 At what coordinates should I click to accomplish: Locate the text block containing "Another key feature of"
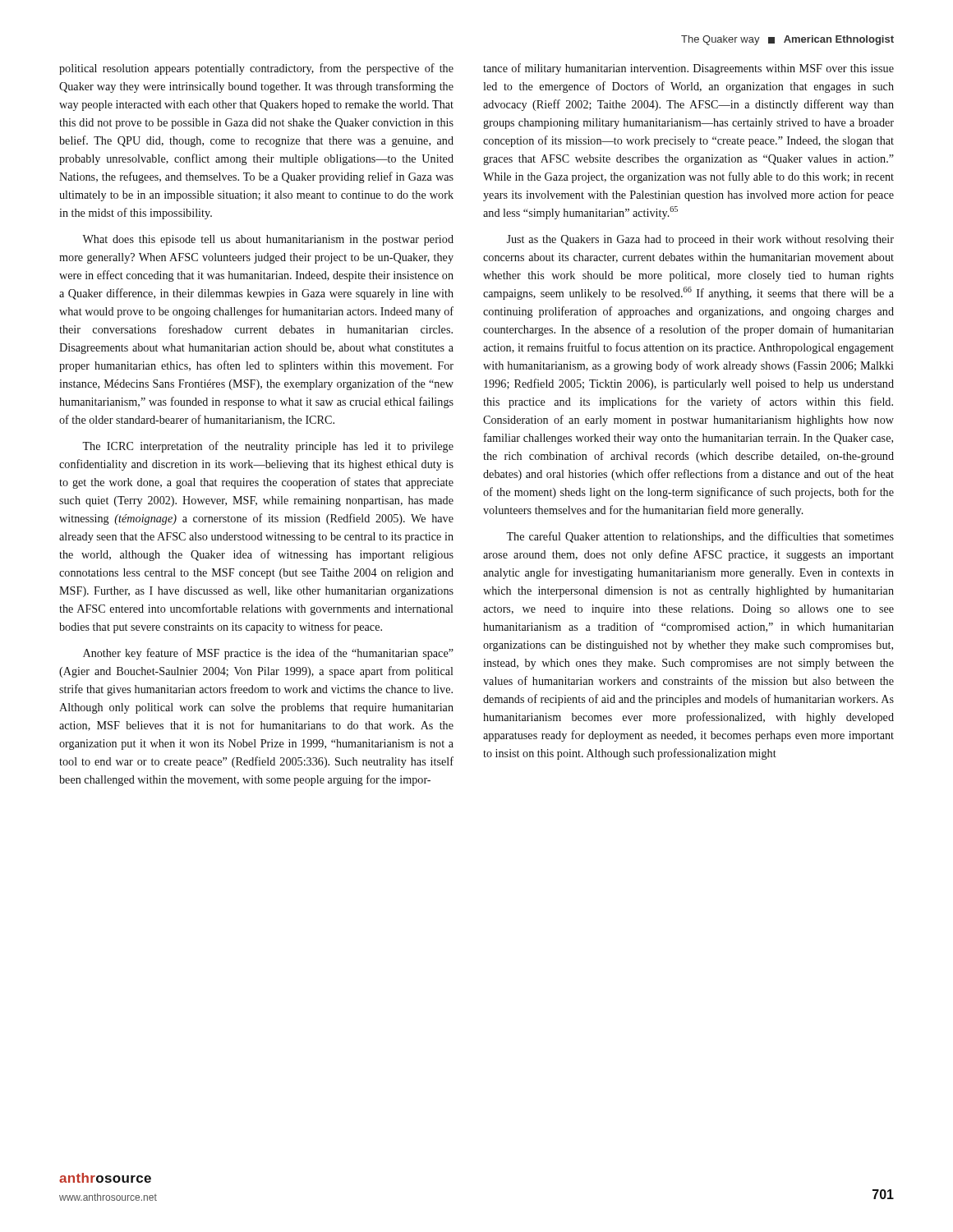256,716
